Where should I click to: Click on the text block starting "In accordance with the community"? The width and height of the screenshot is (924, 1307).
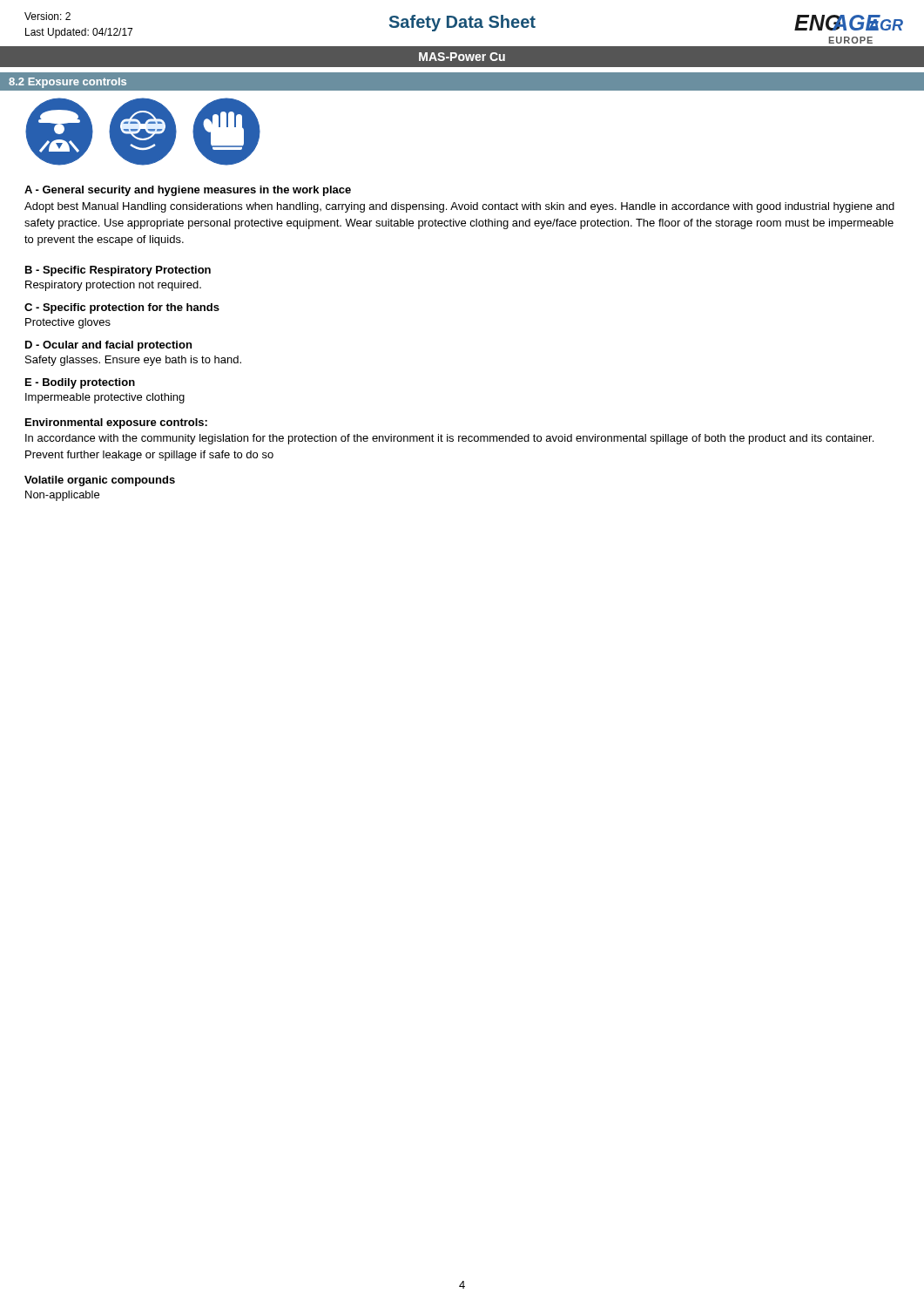click(449, 446)
